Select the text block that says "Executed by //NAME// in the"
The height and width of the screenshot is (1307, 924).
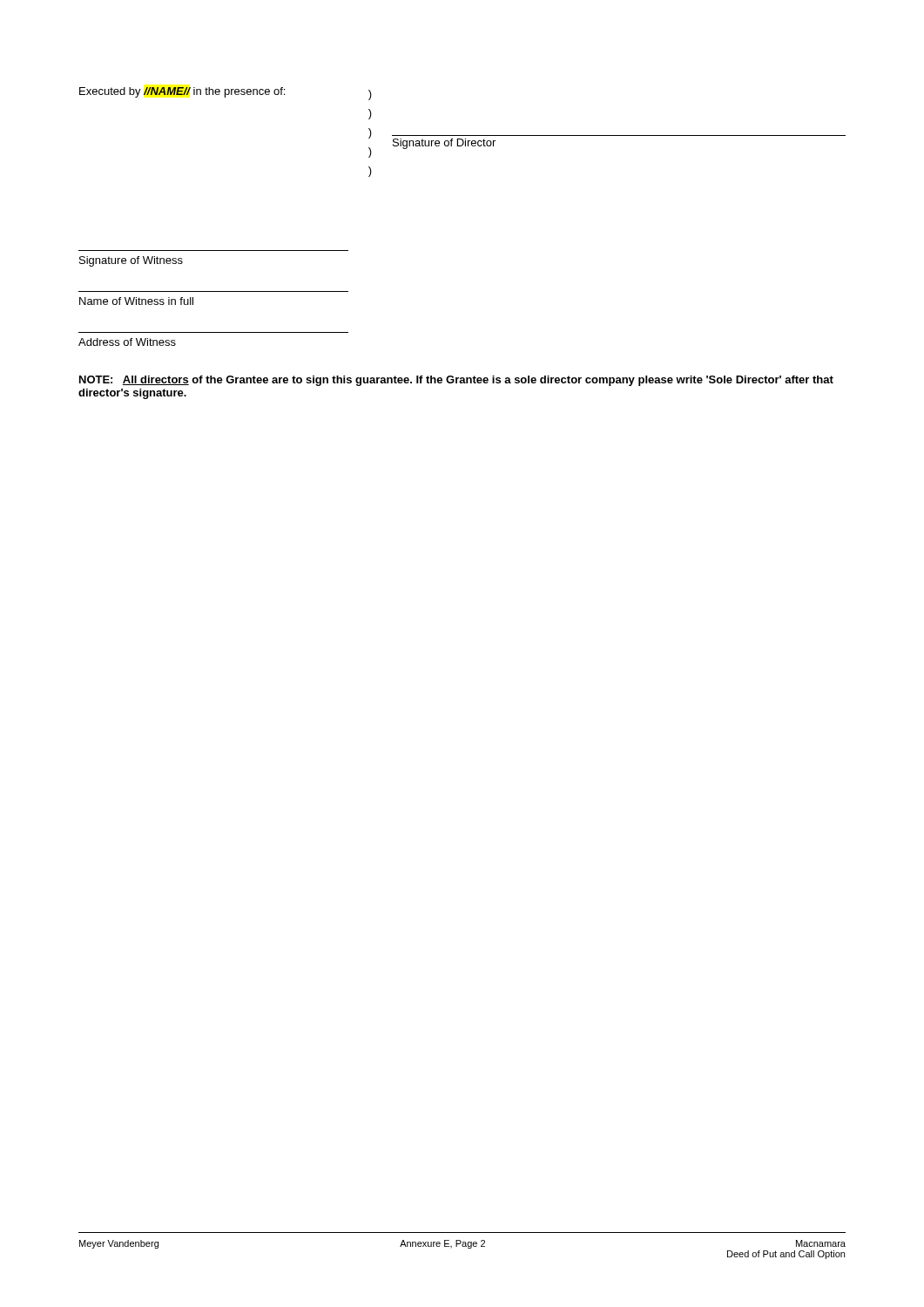coord(182,91)
